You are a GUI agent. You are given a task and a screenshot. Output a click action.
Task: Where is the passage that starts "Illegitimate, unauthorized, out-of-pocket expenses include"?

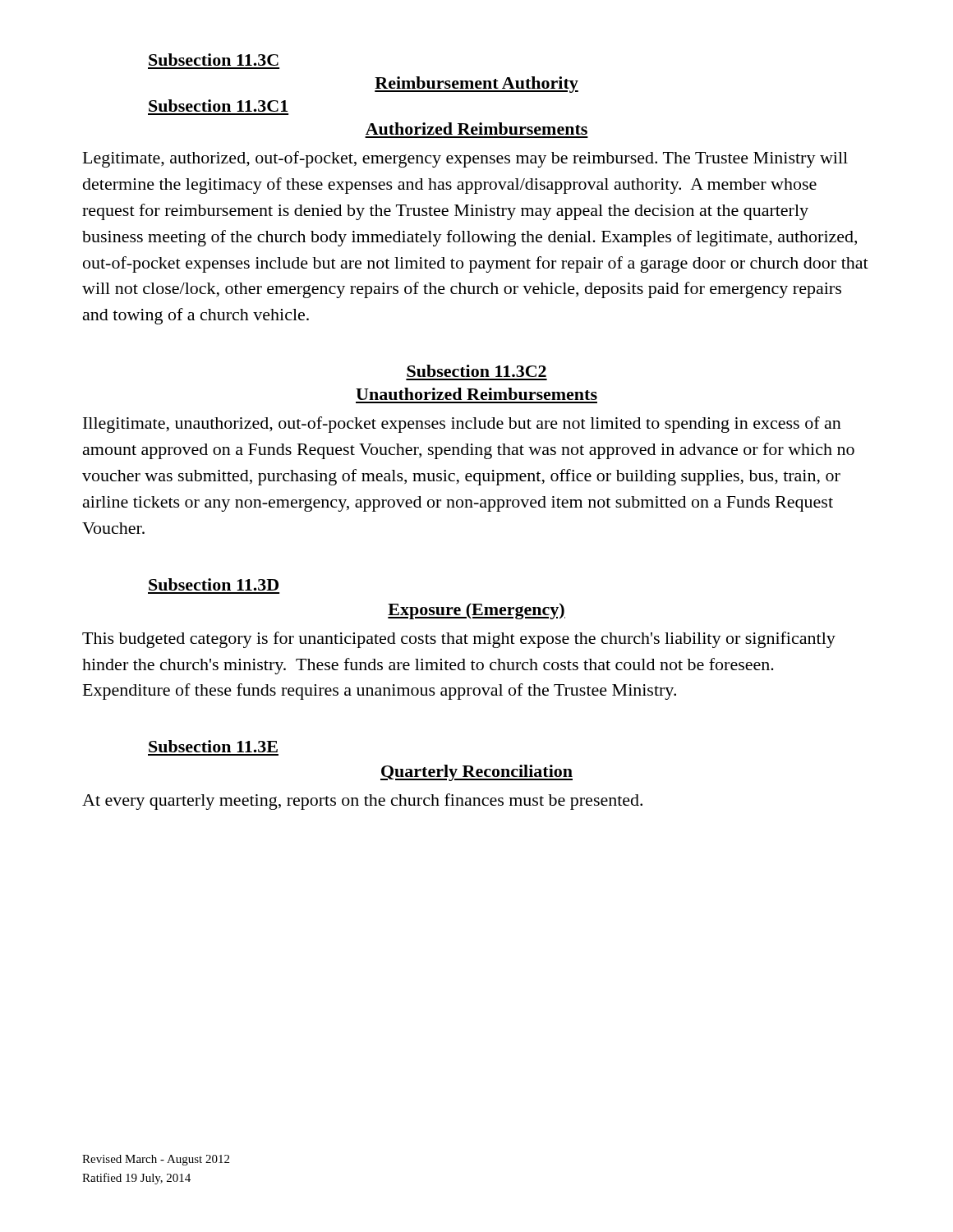pos(476,475)
